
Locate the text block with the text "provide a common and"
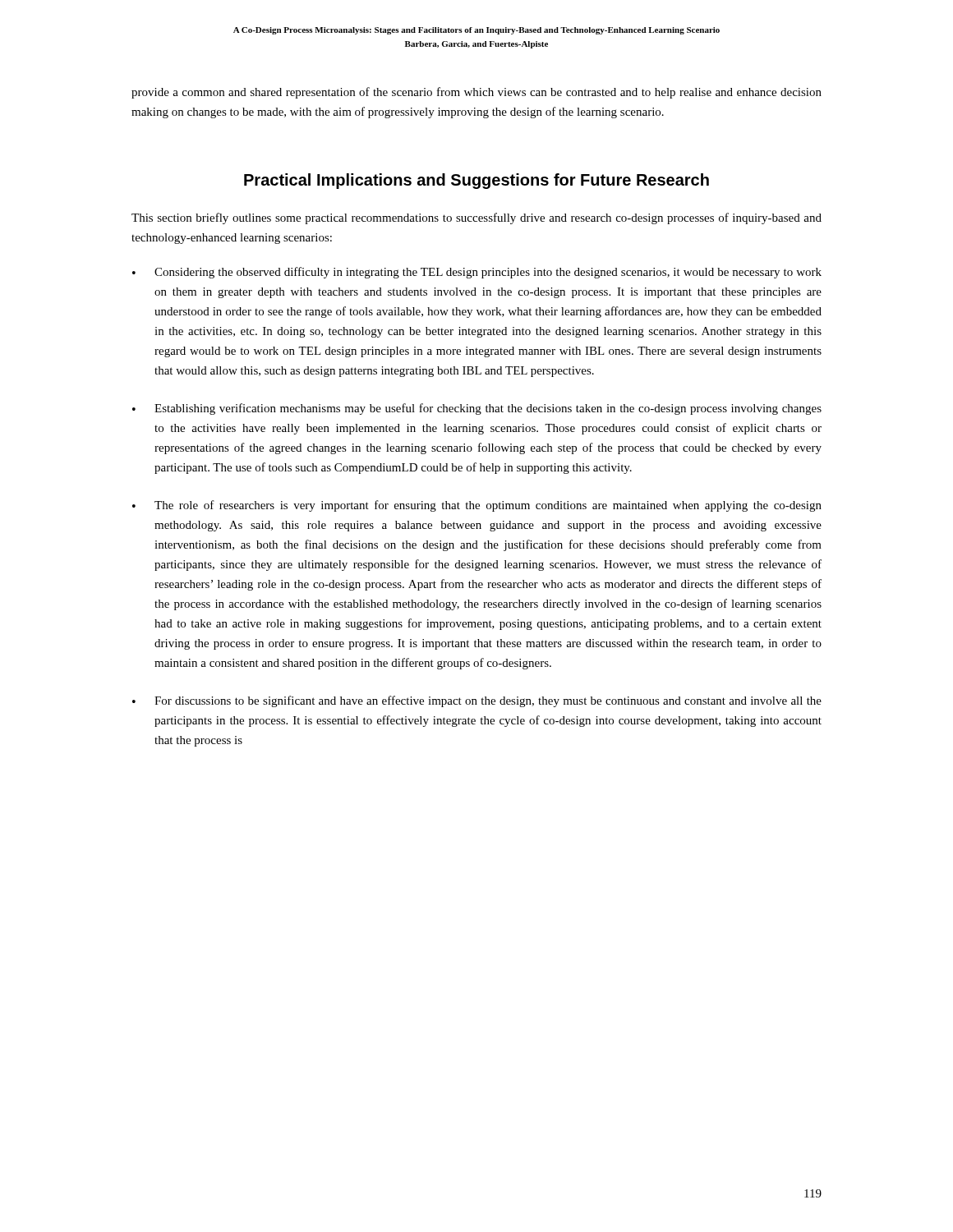click(476, 102)
